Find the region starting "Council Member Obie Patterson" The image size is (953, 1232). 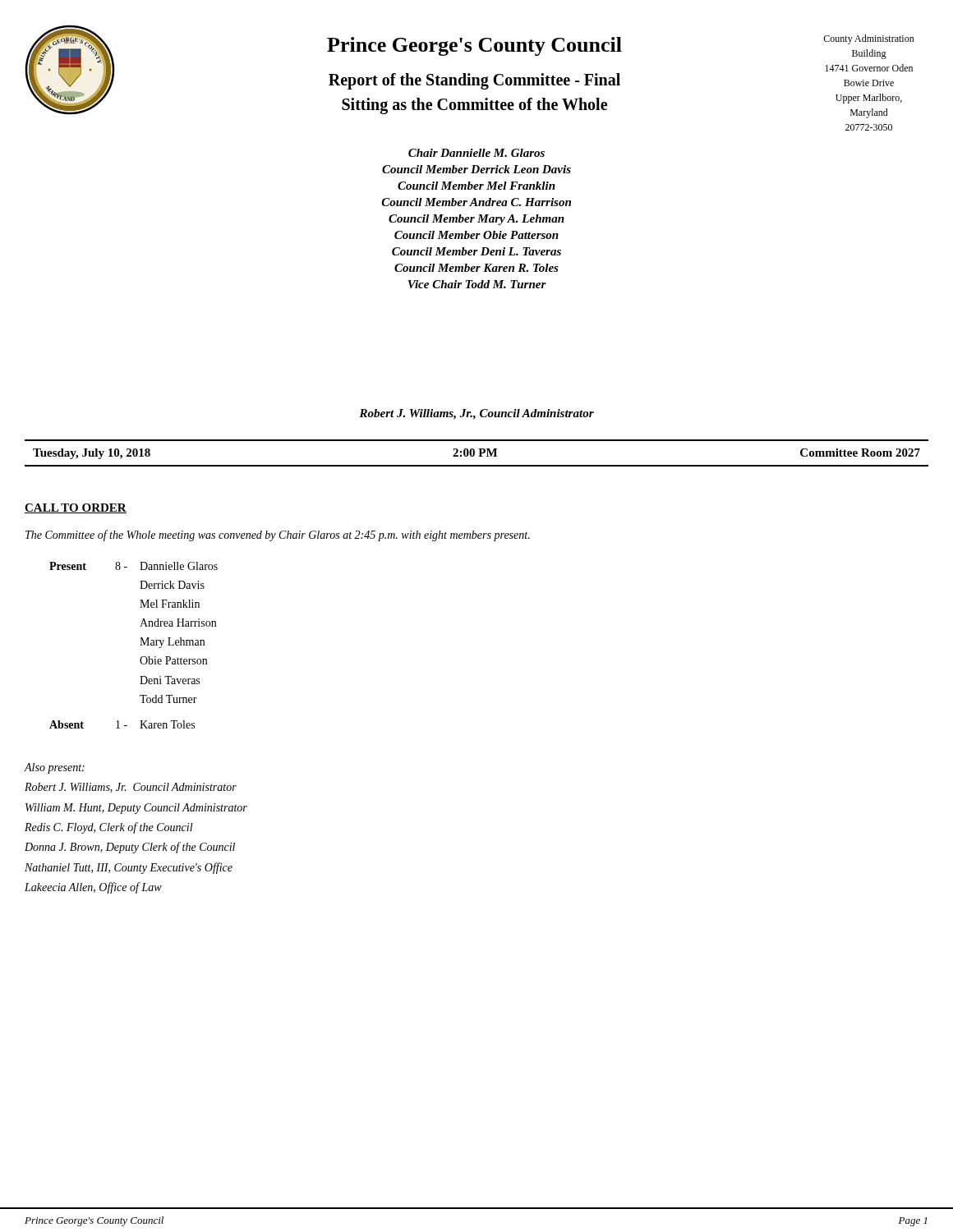476,235
